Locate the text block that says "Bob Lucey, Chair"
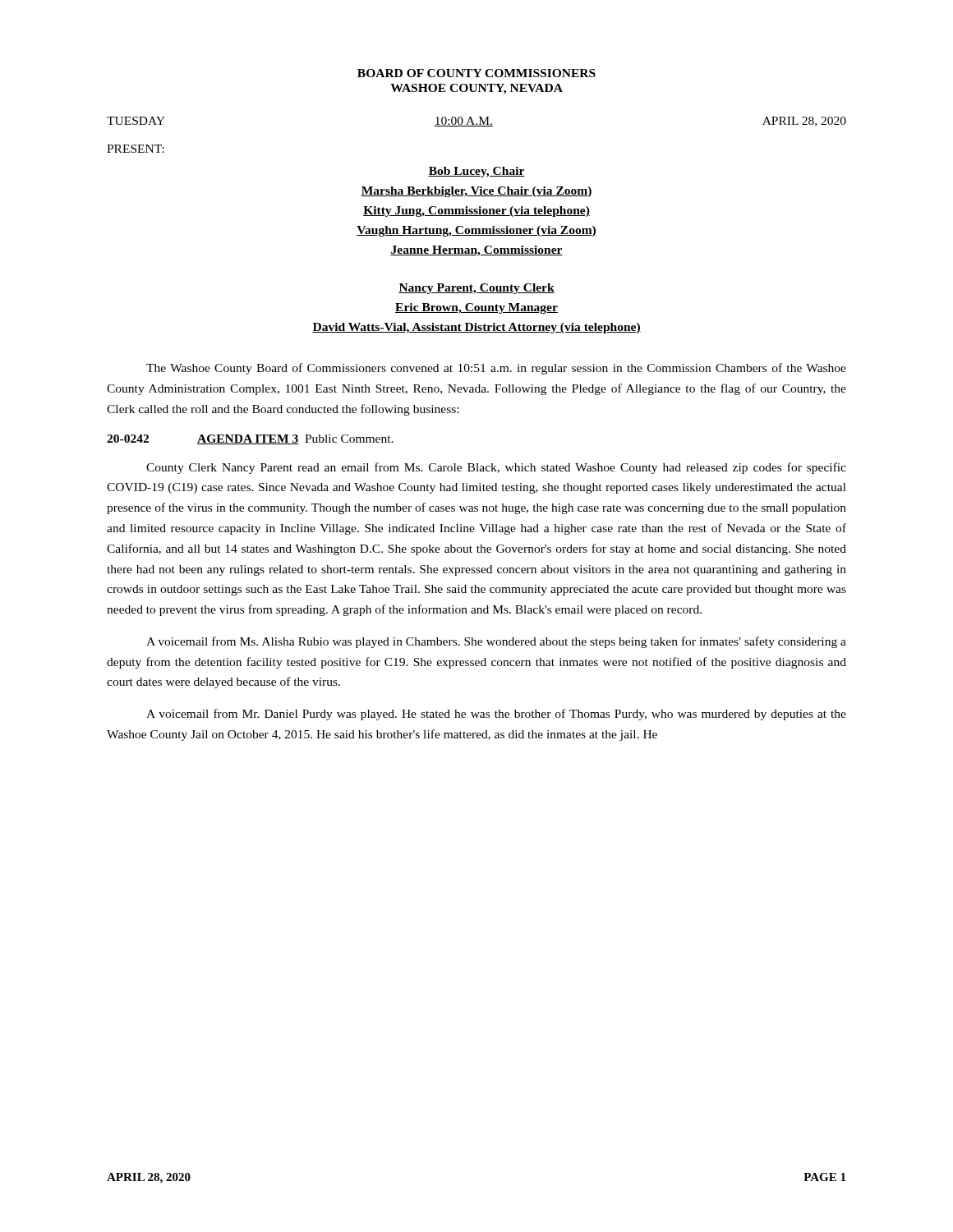953x1232 pixels. pos(476,210)
